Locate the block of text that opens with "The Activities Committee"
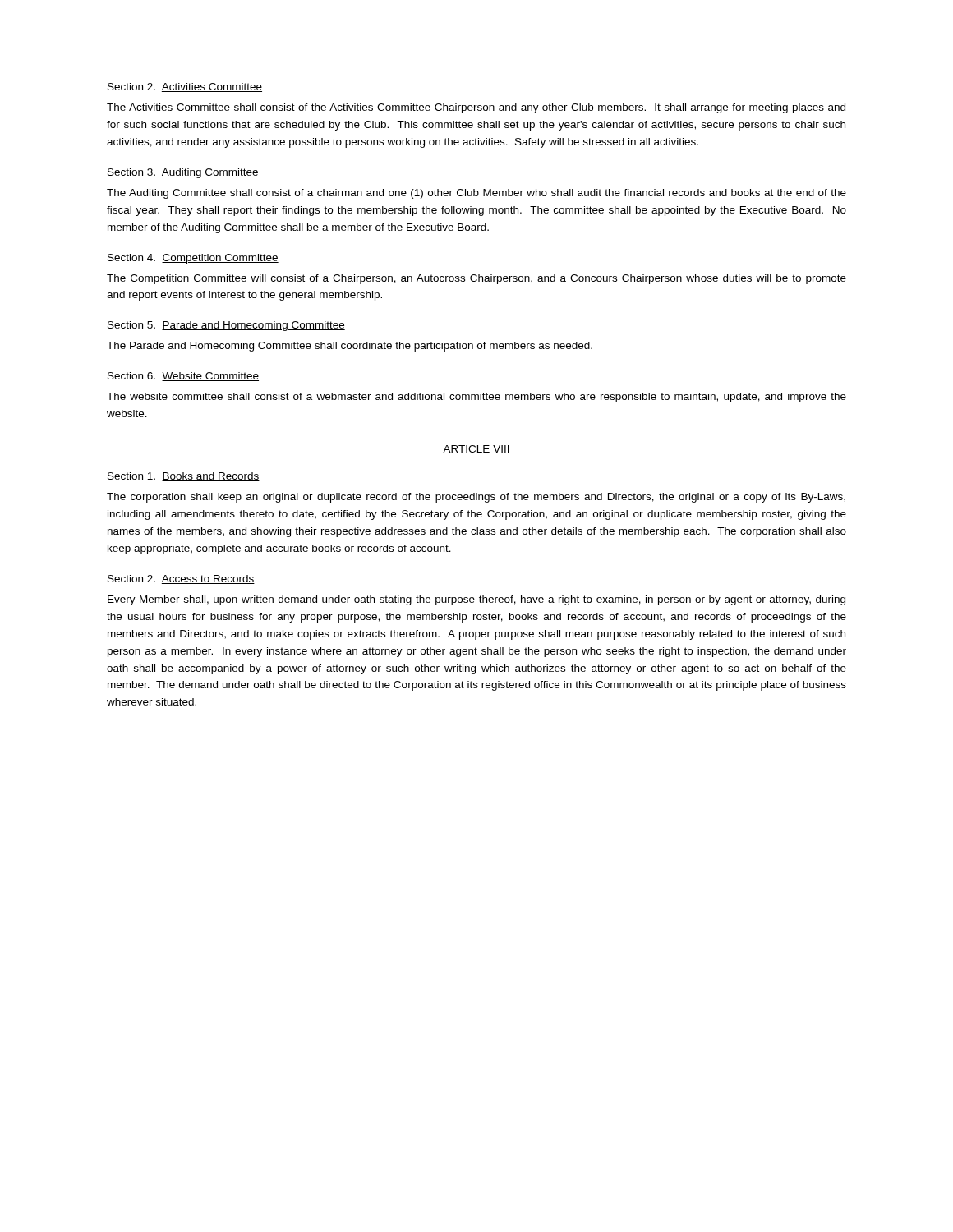953x1232 pixels. click(476, 124)
